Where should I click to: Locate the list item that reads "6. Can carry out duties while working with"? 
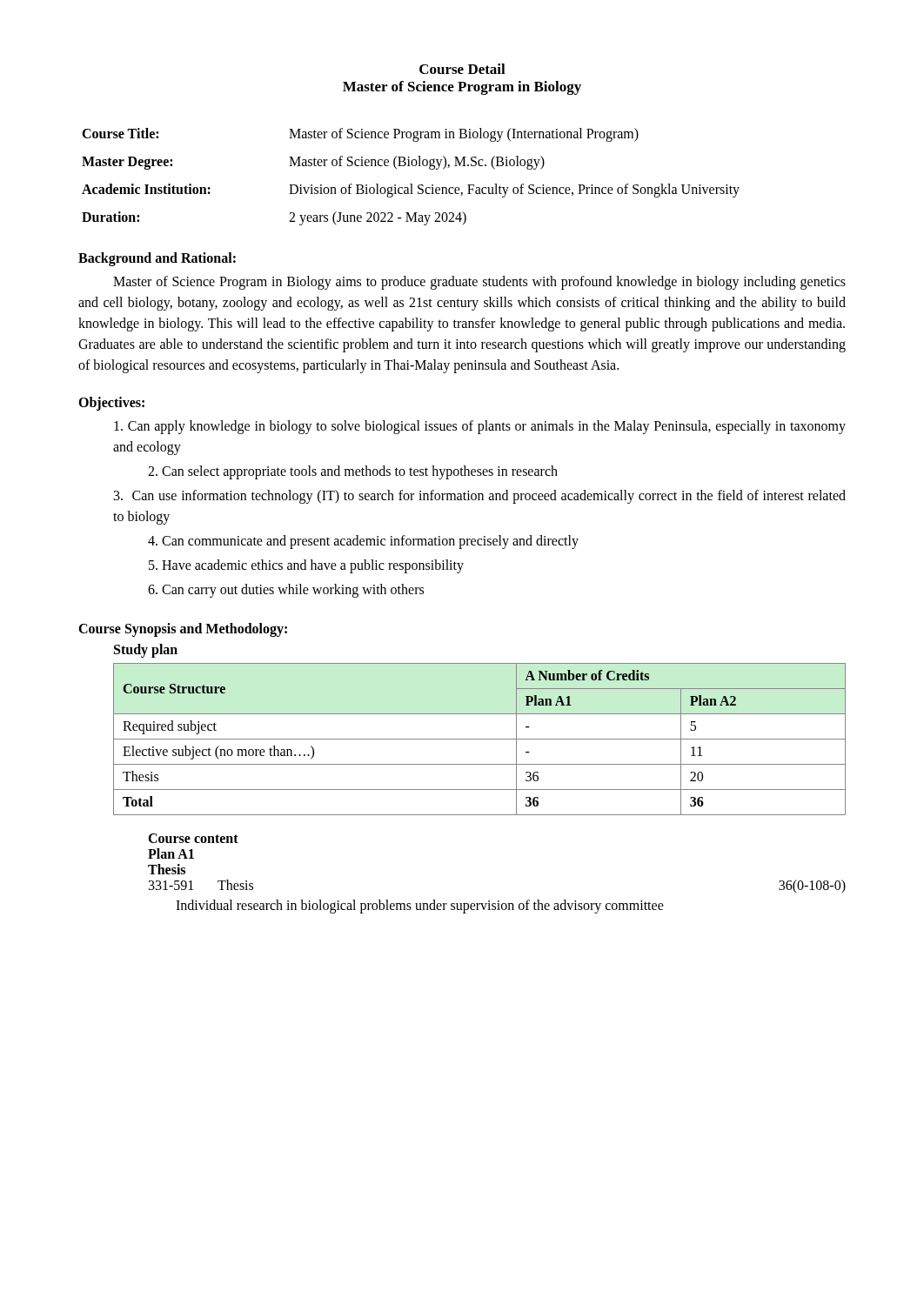(286, 589)
